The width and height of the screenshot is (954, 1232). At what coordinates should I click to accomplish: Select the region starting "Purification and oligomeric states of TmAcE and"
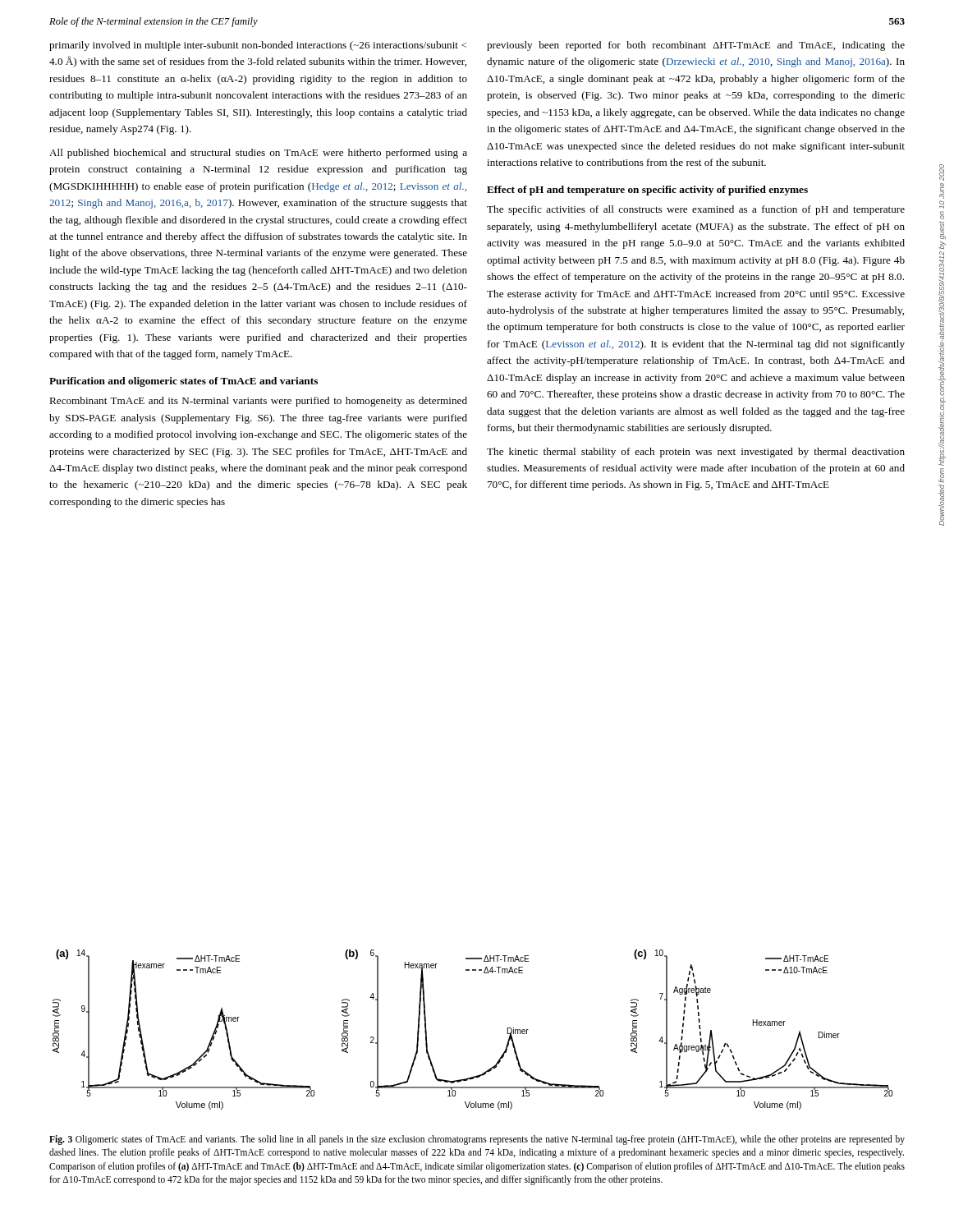(184, 380)
